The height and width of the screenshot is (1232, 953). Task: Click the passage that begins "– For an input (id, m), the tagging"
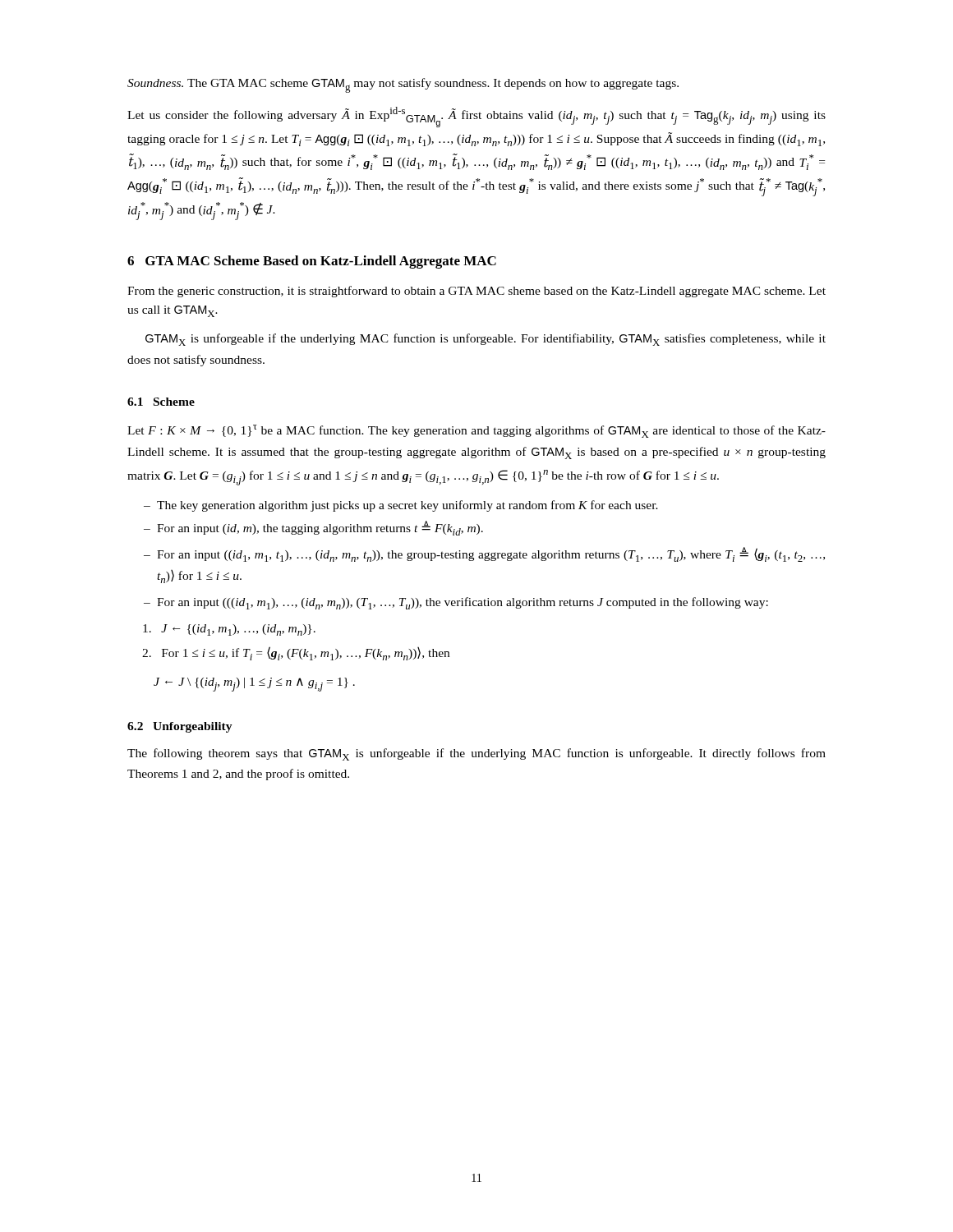click(485, 530)
